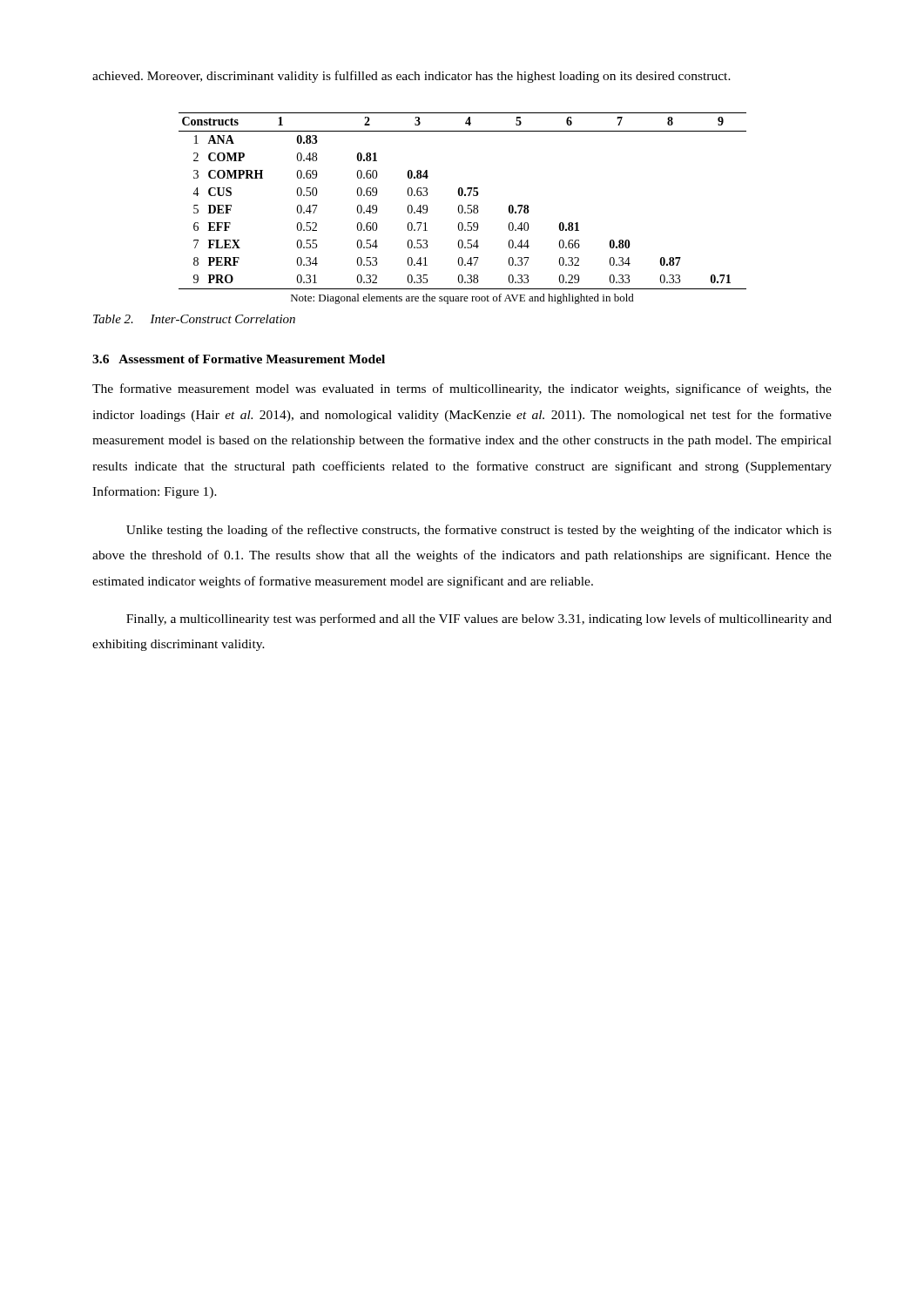924x1307 pixels.
Task: Click where it says "Table 2. Inter-Construct Correlation"
Action: coord(194,319)
